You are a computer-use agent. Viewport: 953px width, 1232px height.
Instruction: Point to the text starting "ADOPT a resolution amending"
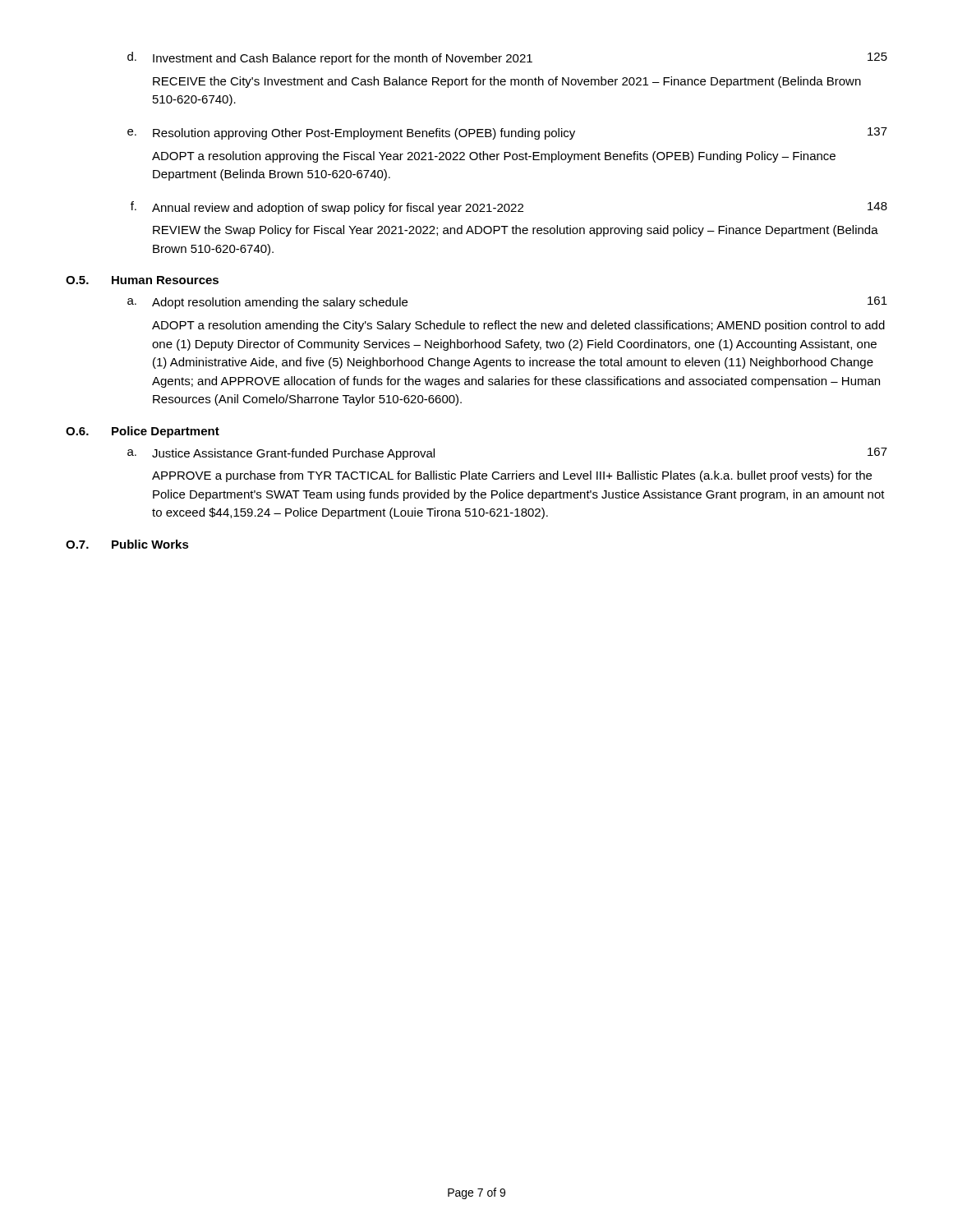pos(519,362)
